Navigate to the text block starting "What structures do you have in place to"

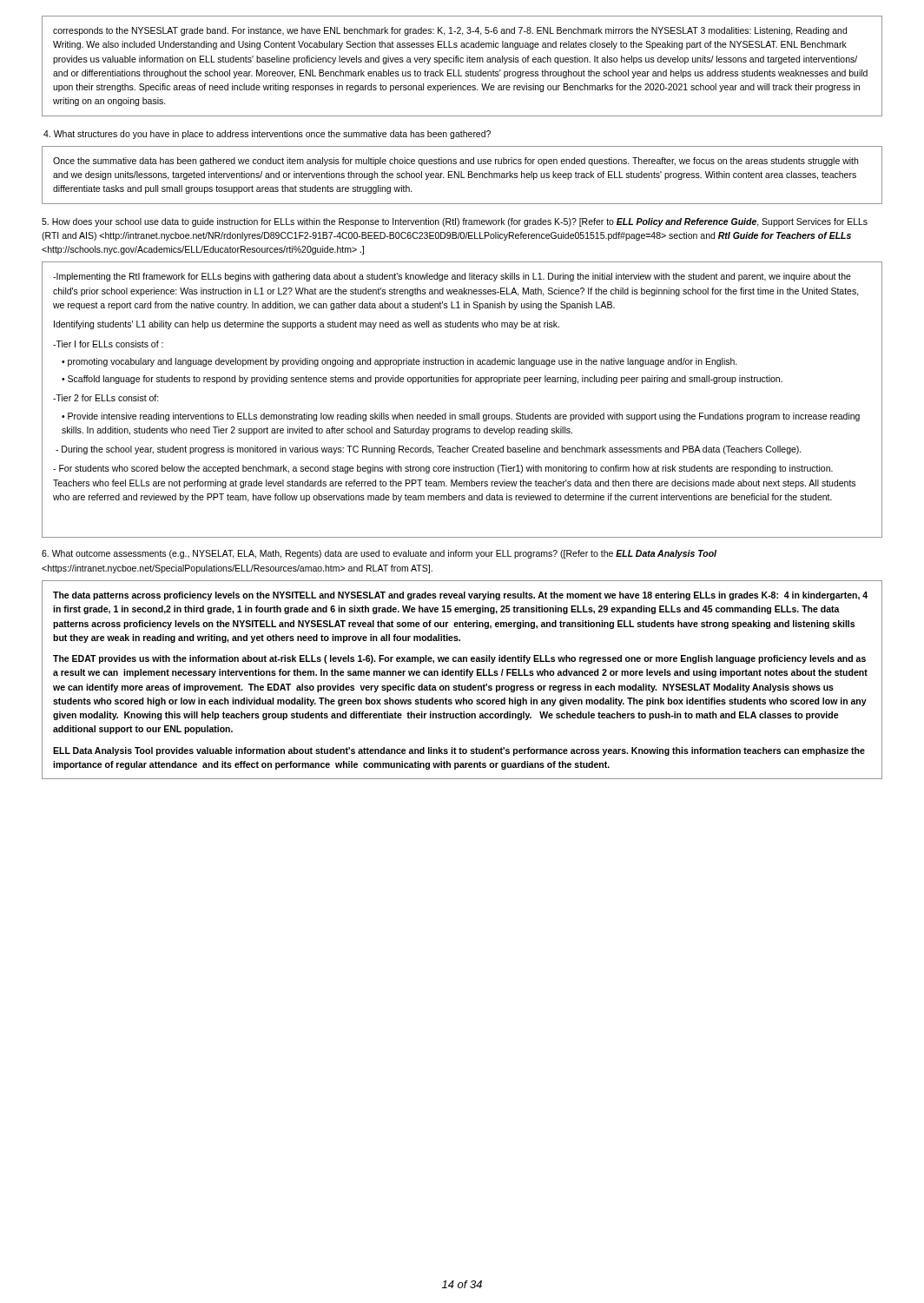(x=267, y=133)
